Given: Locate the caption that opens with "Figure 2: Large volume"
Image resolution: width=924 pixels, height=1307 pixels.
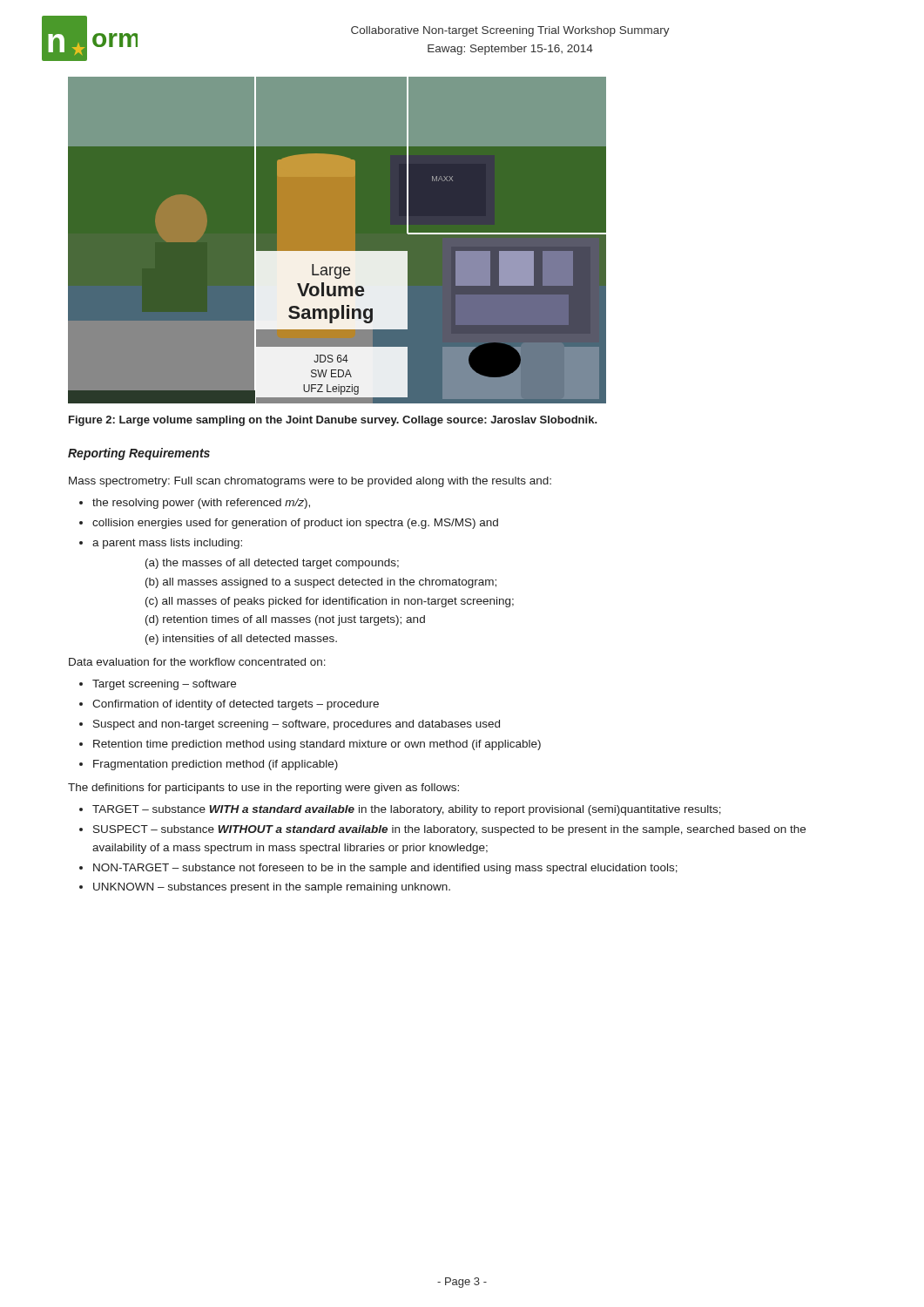Looking at the screenshot, I should tap(333, 420).
